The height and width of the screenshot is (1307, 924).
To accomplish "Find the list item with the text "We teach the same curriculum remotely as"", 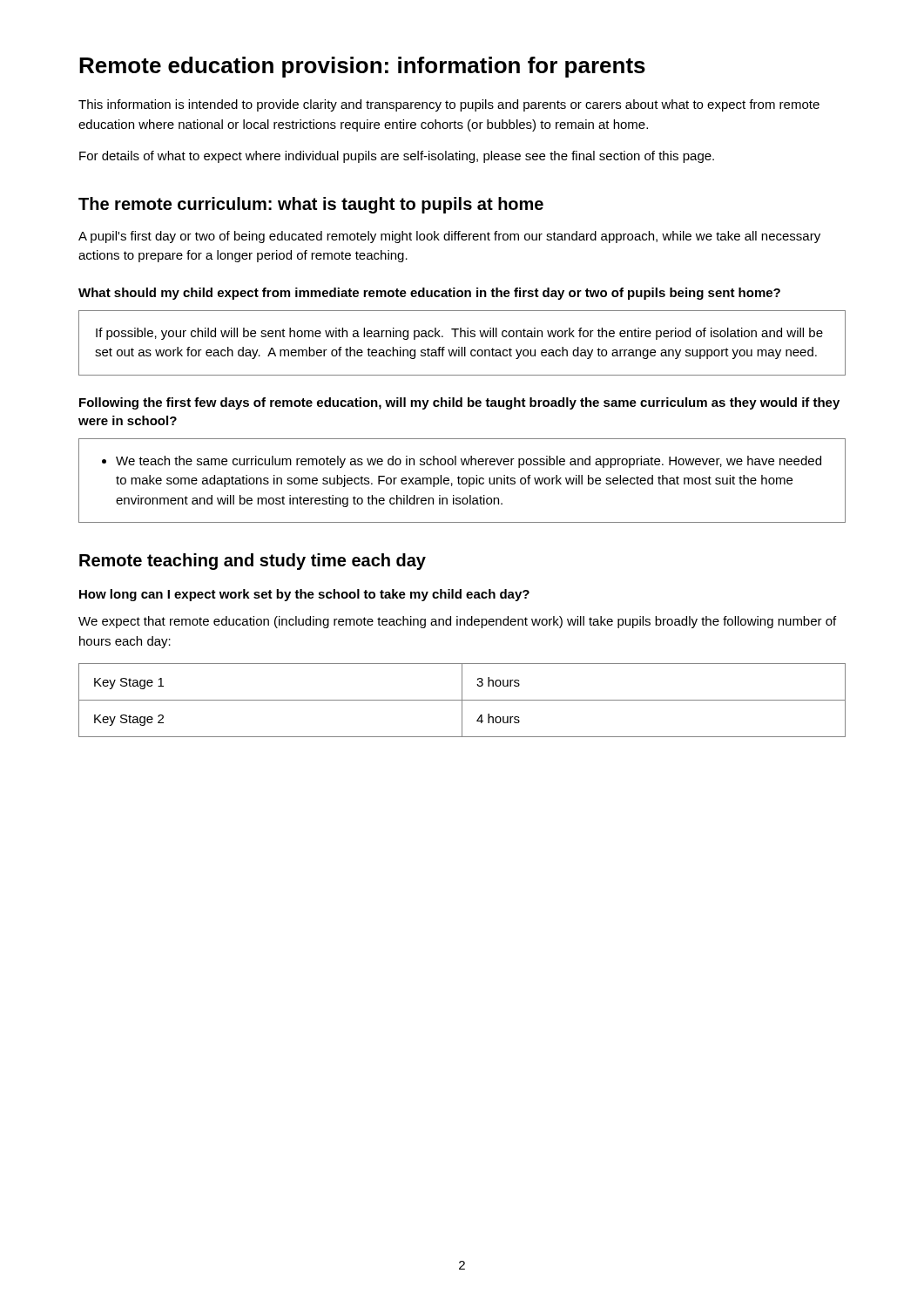I will (469, 480).
